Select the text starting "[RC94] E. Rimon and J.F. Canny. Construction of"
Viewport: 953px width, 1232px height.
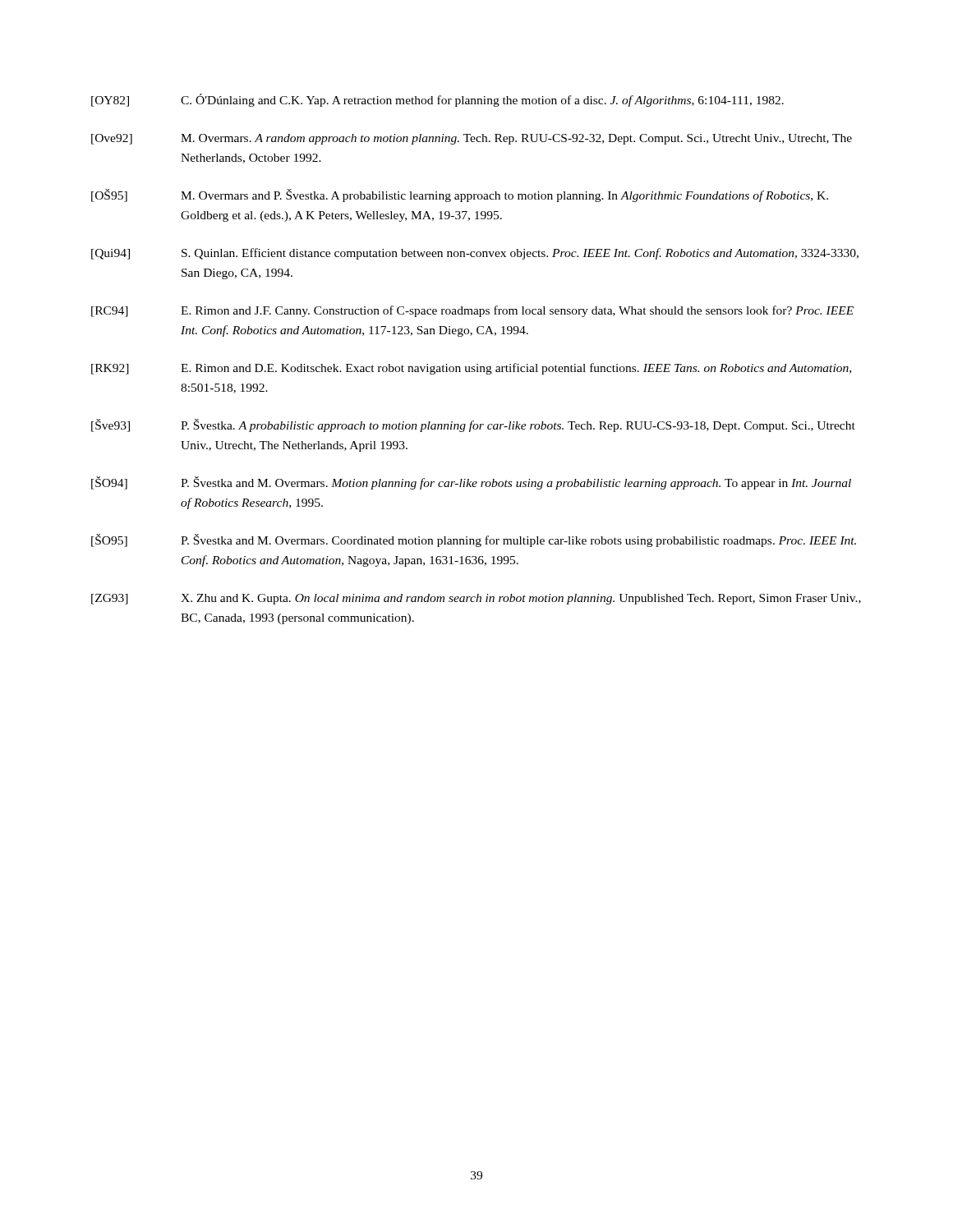click(x=476, y=320)
